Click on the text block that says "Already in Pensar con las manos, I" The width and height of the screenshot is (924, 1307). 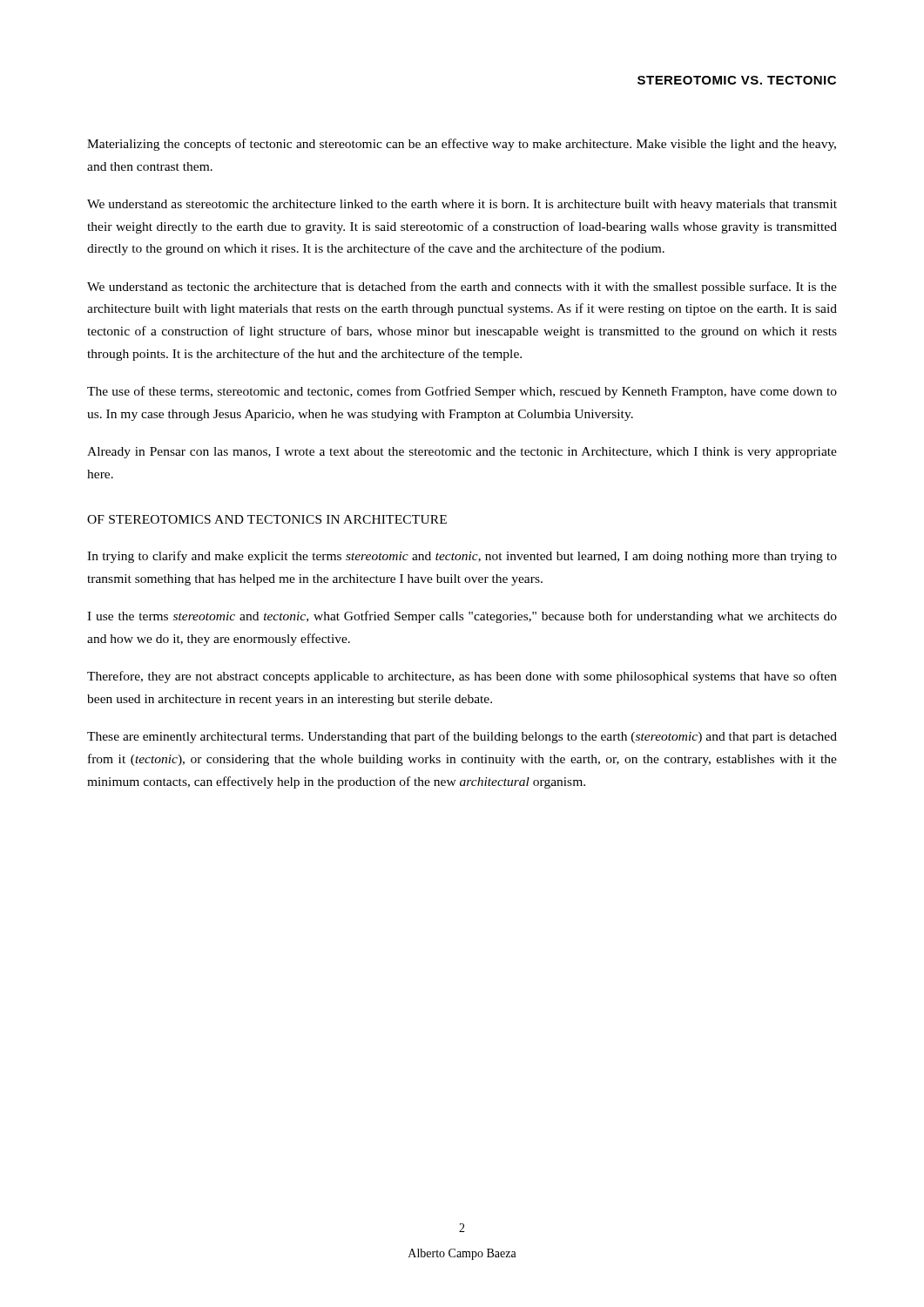pyautogui.click(x=462, y=462)
